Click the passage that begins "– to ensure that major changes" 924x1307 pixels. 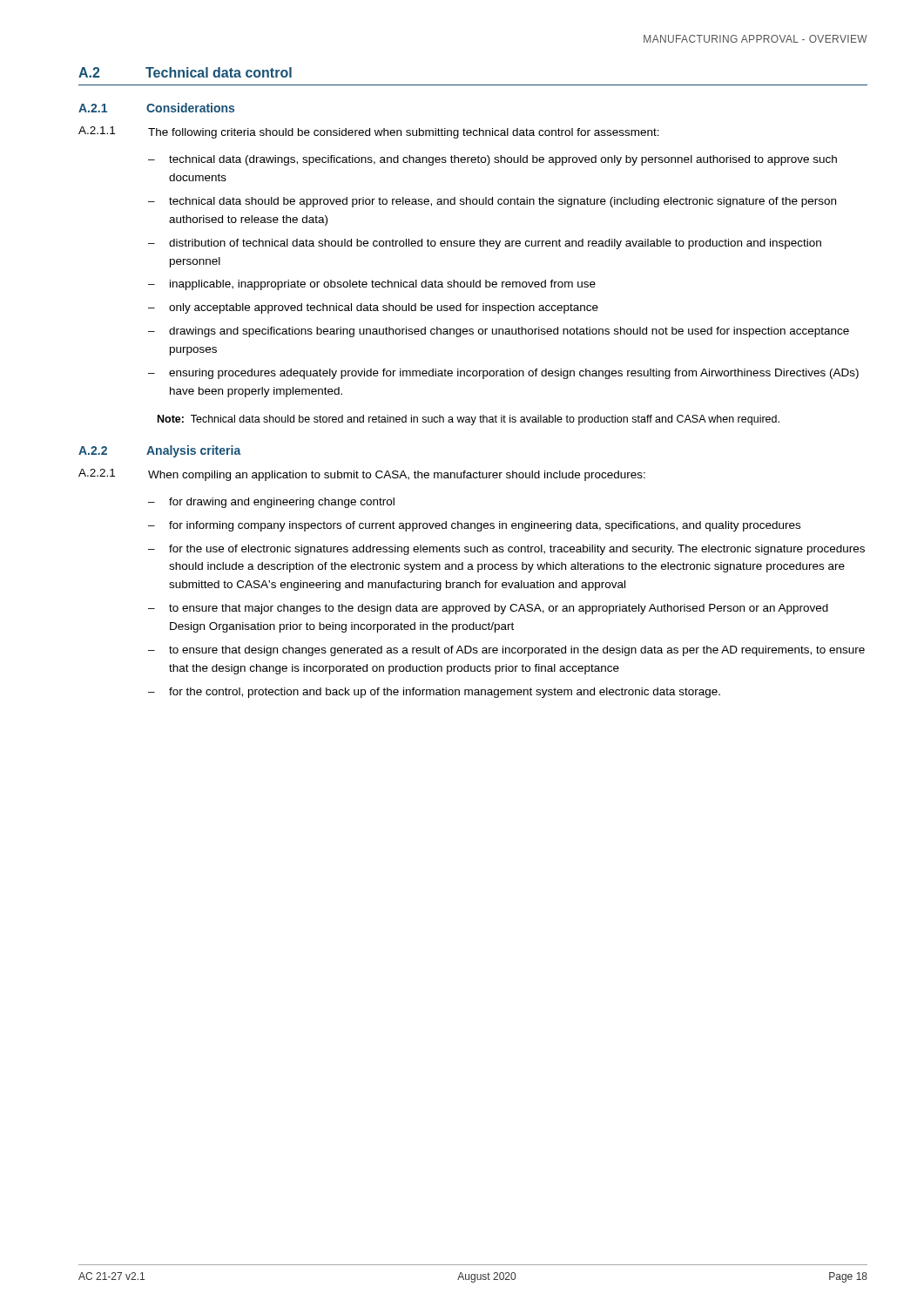click(508, 618)
